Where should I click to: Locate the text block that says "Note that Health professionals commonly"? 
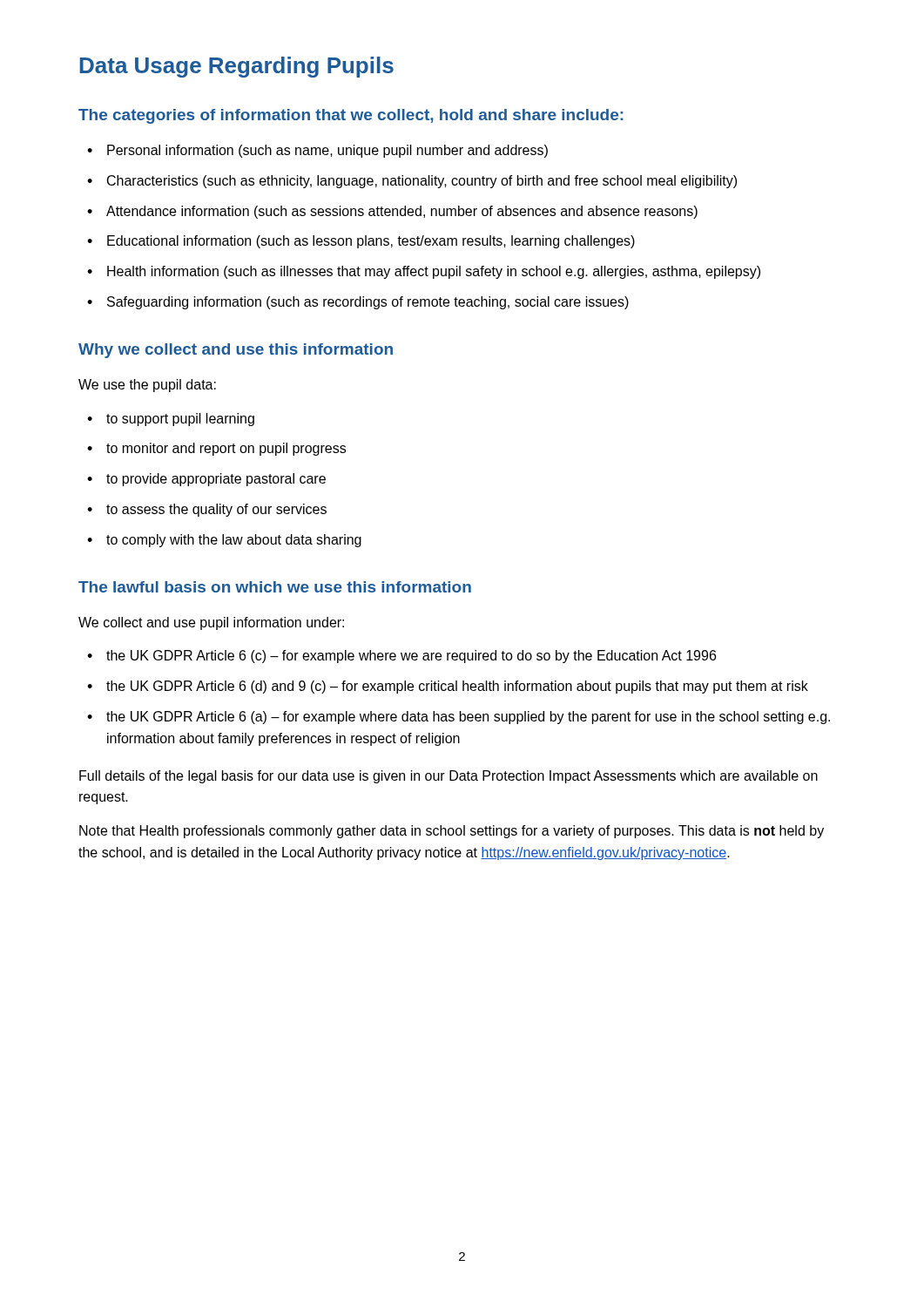click(451, 842)
